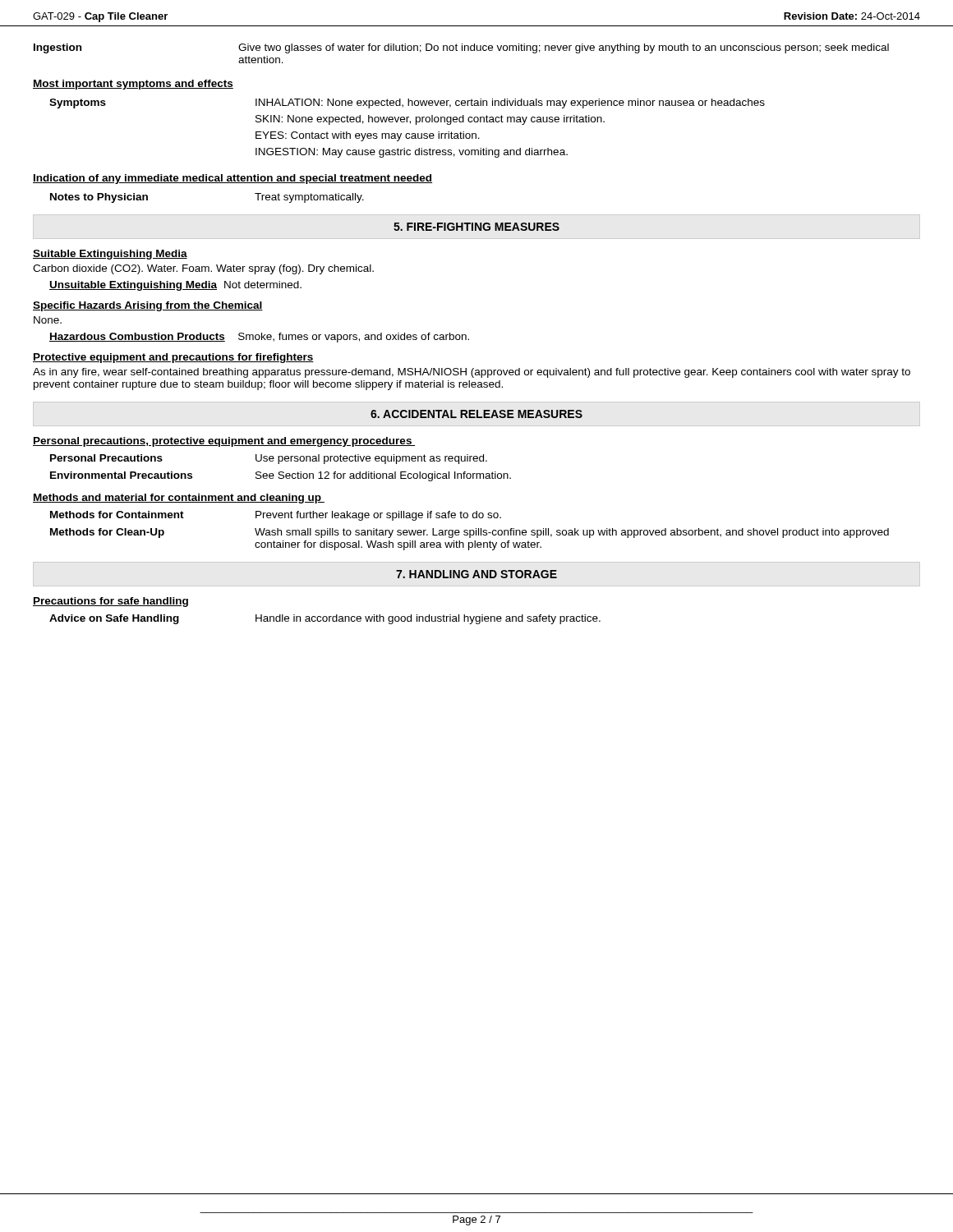This screenshot has width=953, height=1232.
Task: Find "Specific Hazards Arising from the Chemical" on this page
Action: [148, 305]
